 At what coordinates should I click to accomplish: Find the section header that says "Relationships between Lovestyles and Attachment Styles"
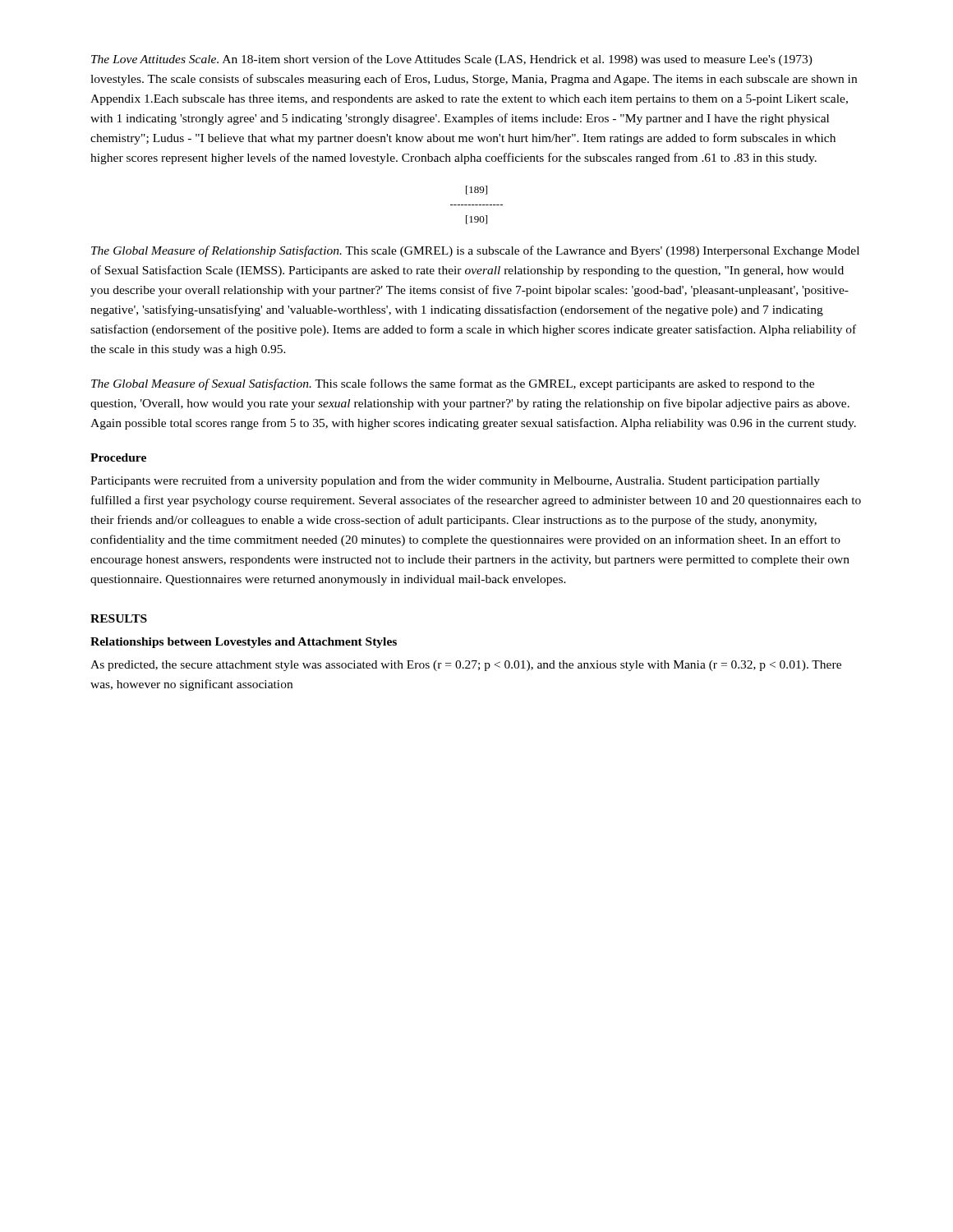pyautogui.click(x=244, y=641)
